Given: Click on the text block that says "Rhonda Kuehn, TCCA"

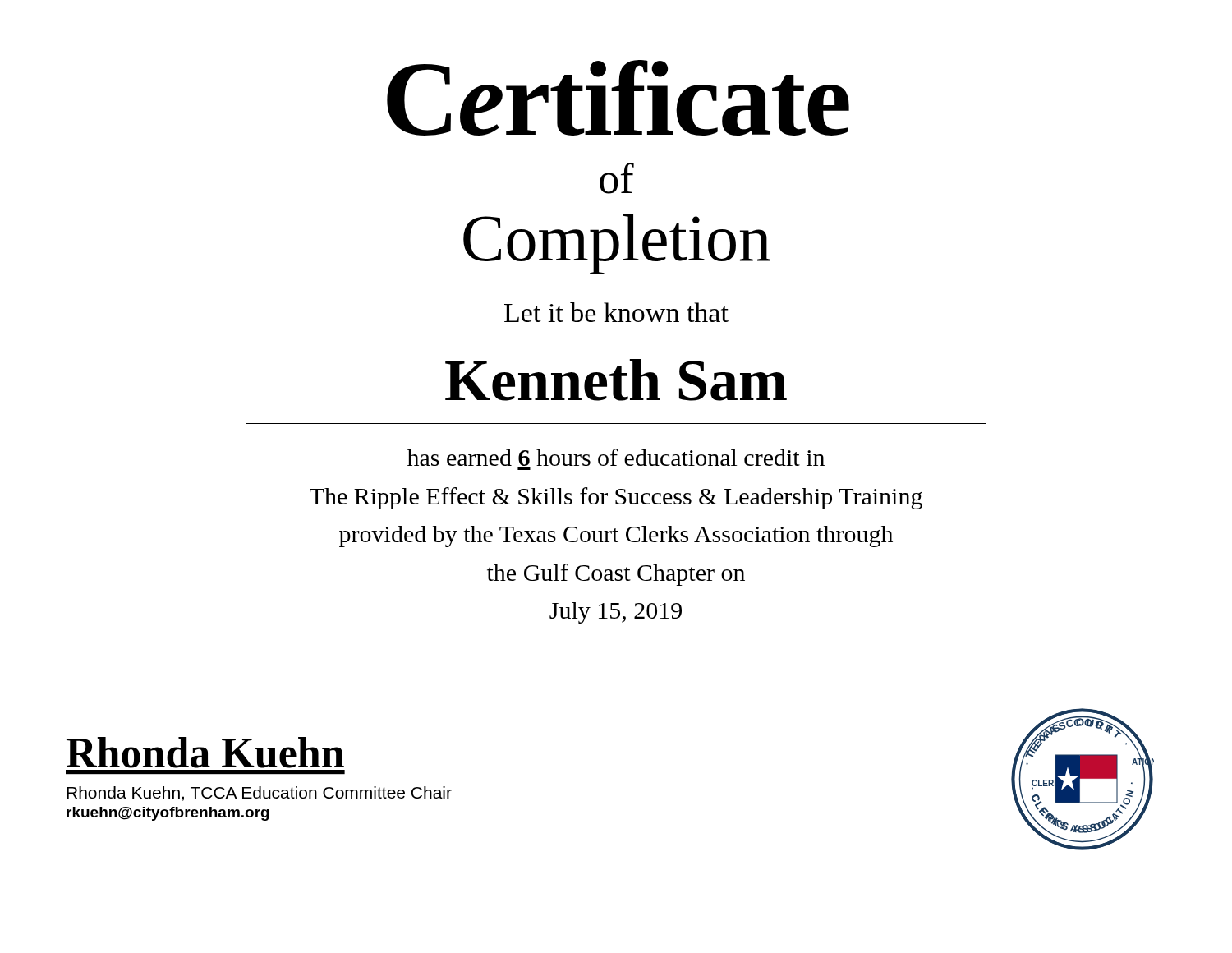Looking at the screenshot, I should click(259, 802).
